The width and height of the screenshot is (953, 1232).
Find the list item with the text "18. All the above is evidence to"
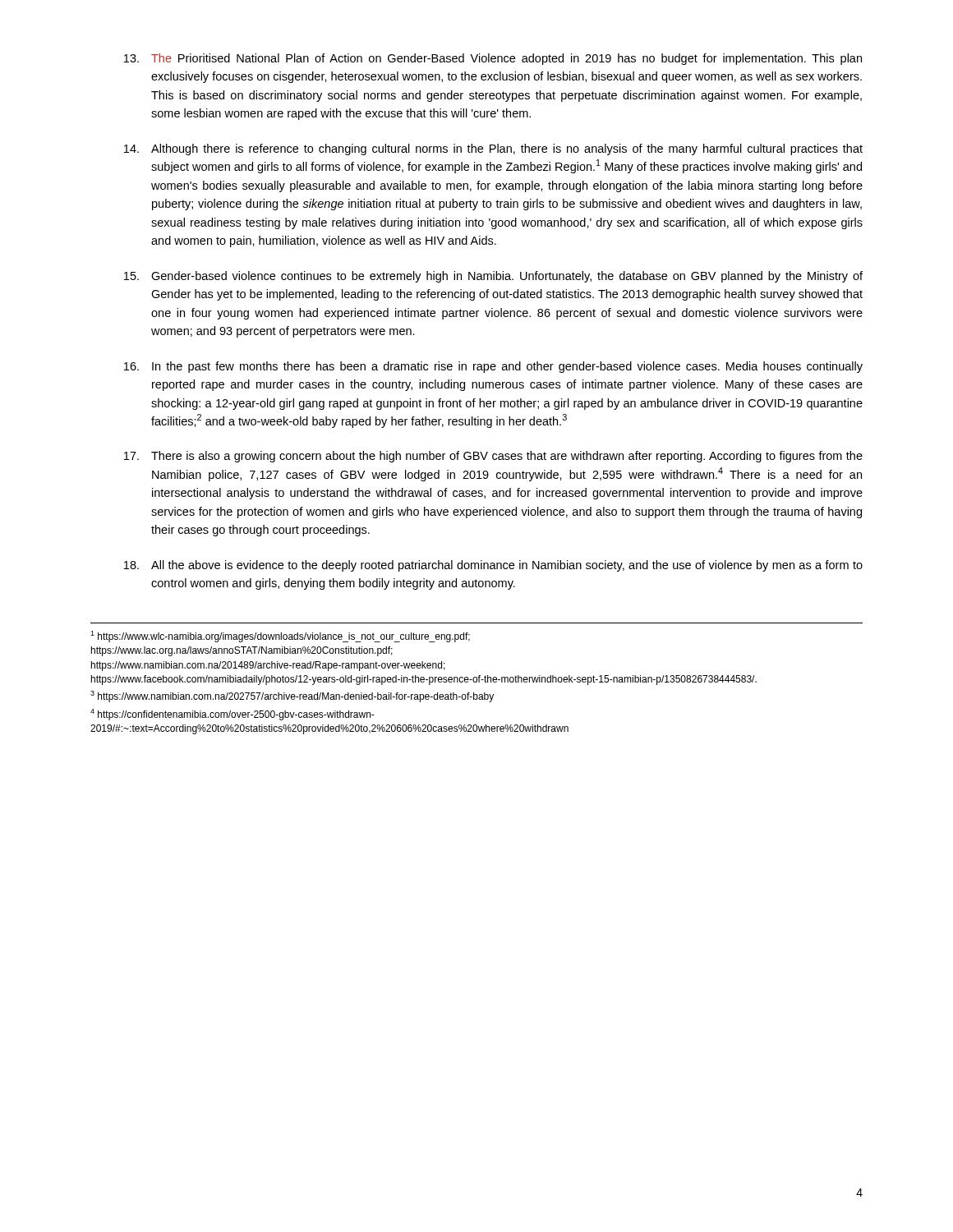pyautogui.click(x=476, y=574)
